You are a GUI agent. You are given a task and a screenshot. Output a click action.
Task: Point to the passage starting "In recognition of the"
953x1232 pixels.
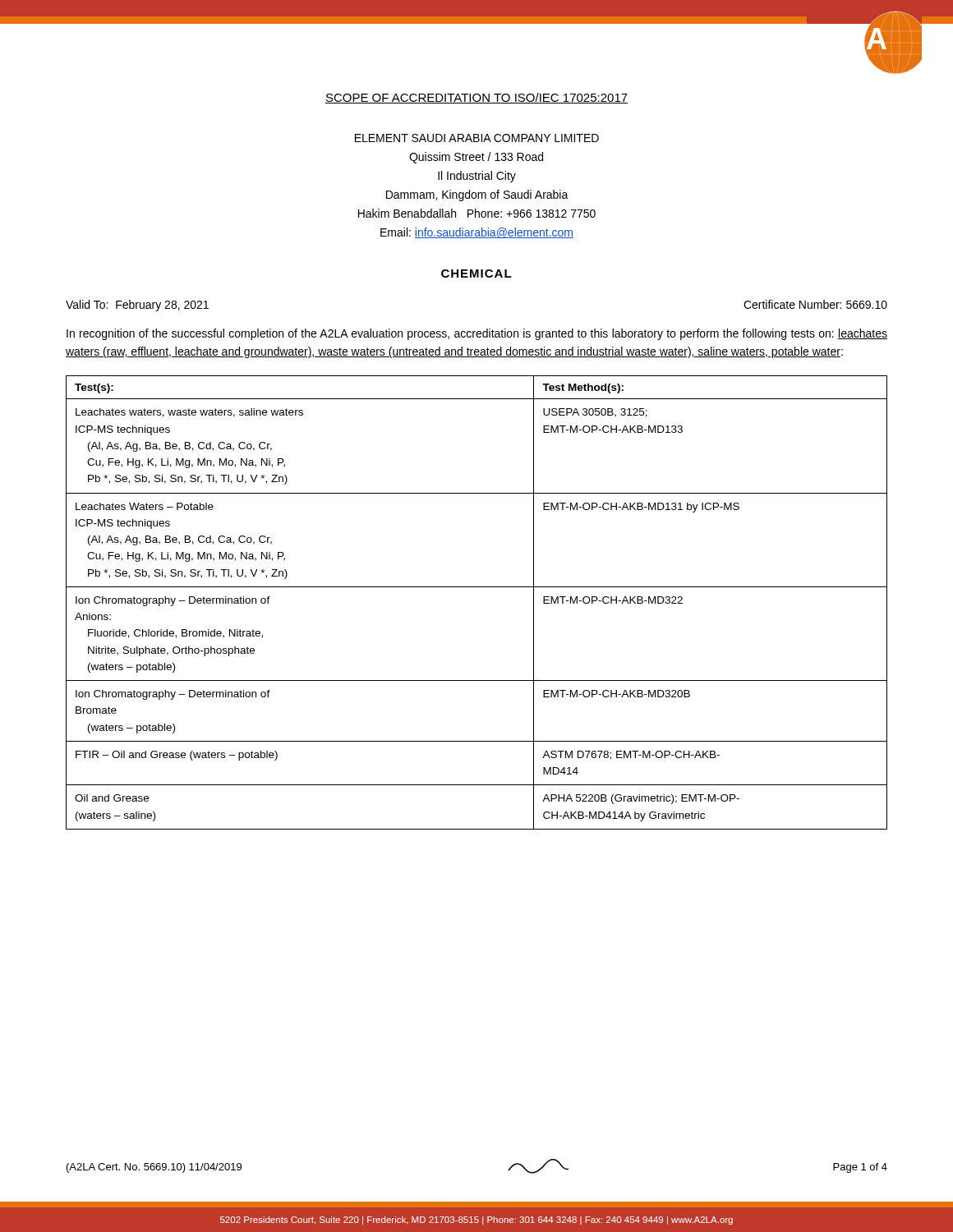click(476, 342)
